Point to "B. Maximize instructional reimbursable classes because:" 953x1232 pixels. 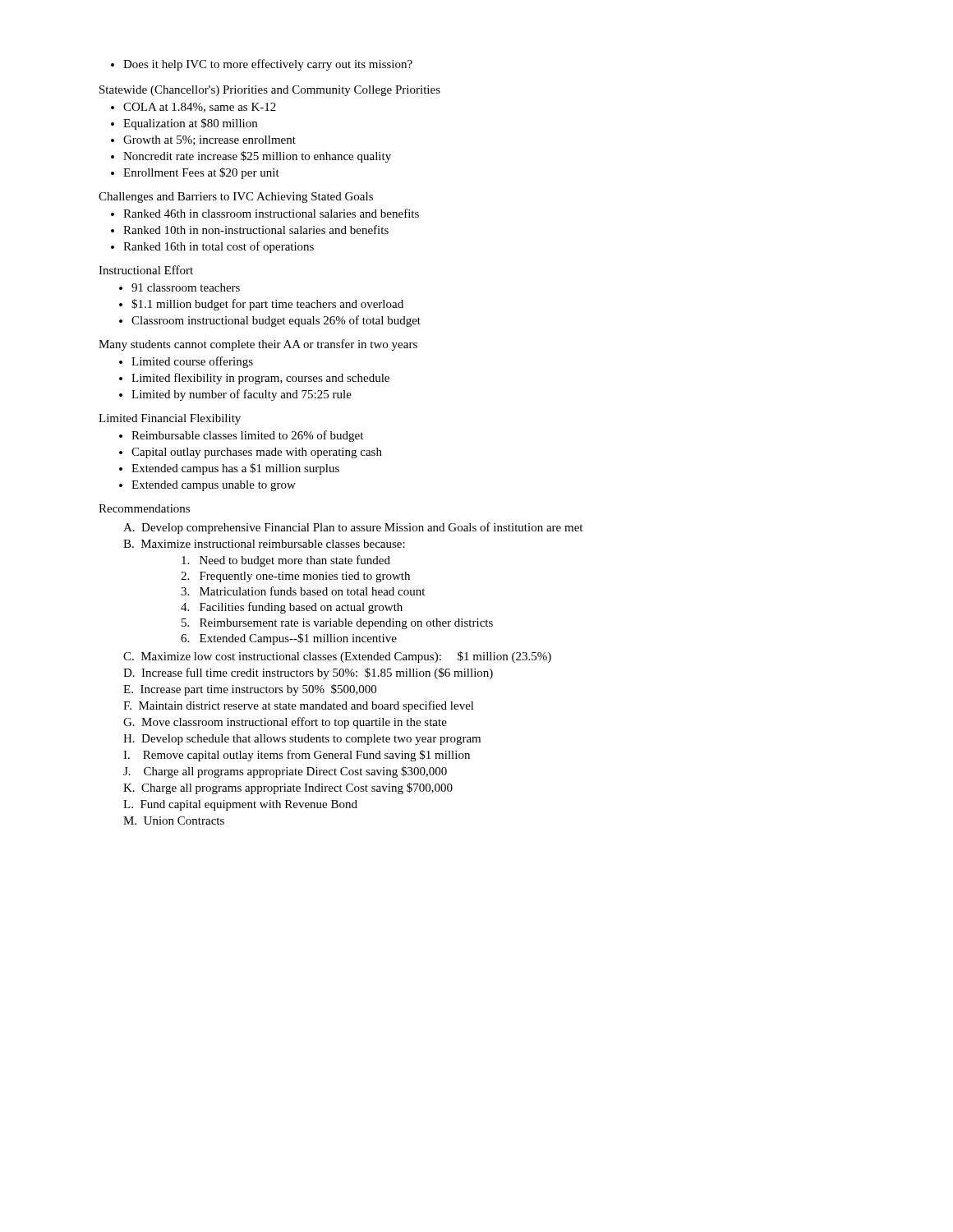pyautogui.click(x=264, y=544)
